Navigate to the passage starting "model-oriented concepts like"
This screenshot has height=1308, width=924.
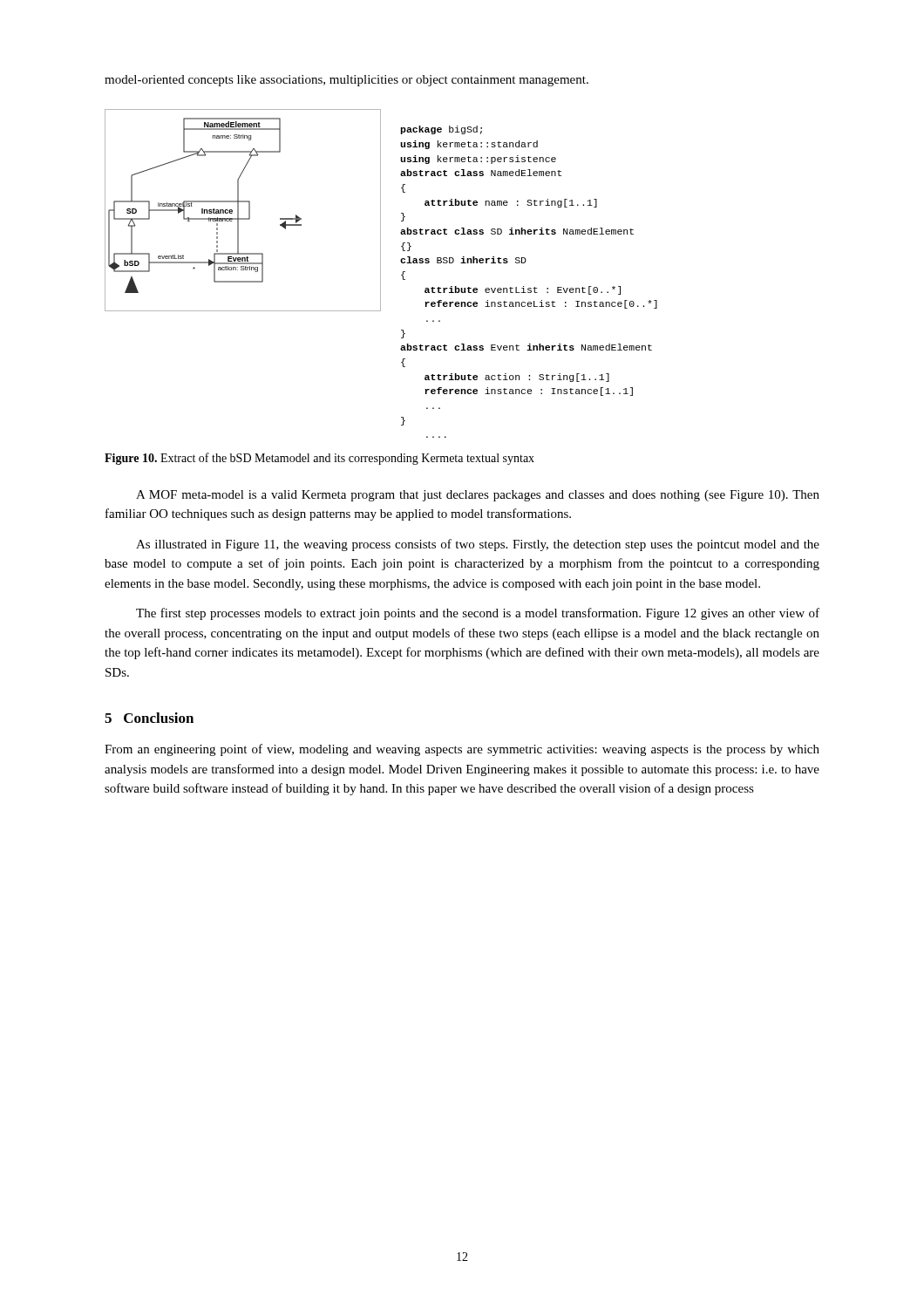[x=347, y=79]
